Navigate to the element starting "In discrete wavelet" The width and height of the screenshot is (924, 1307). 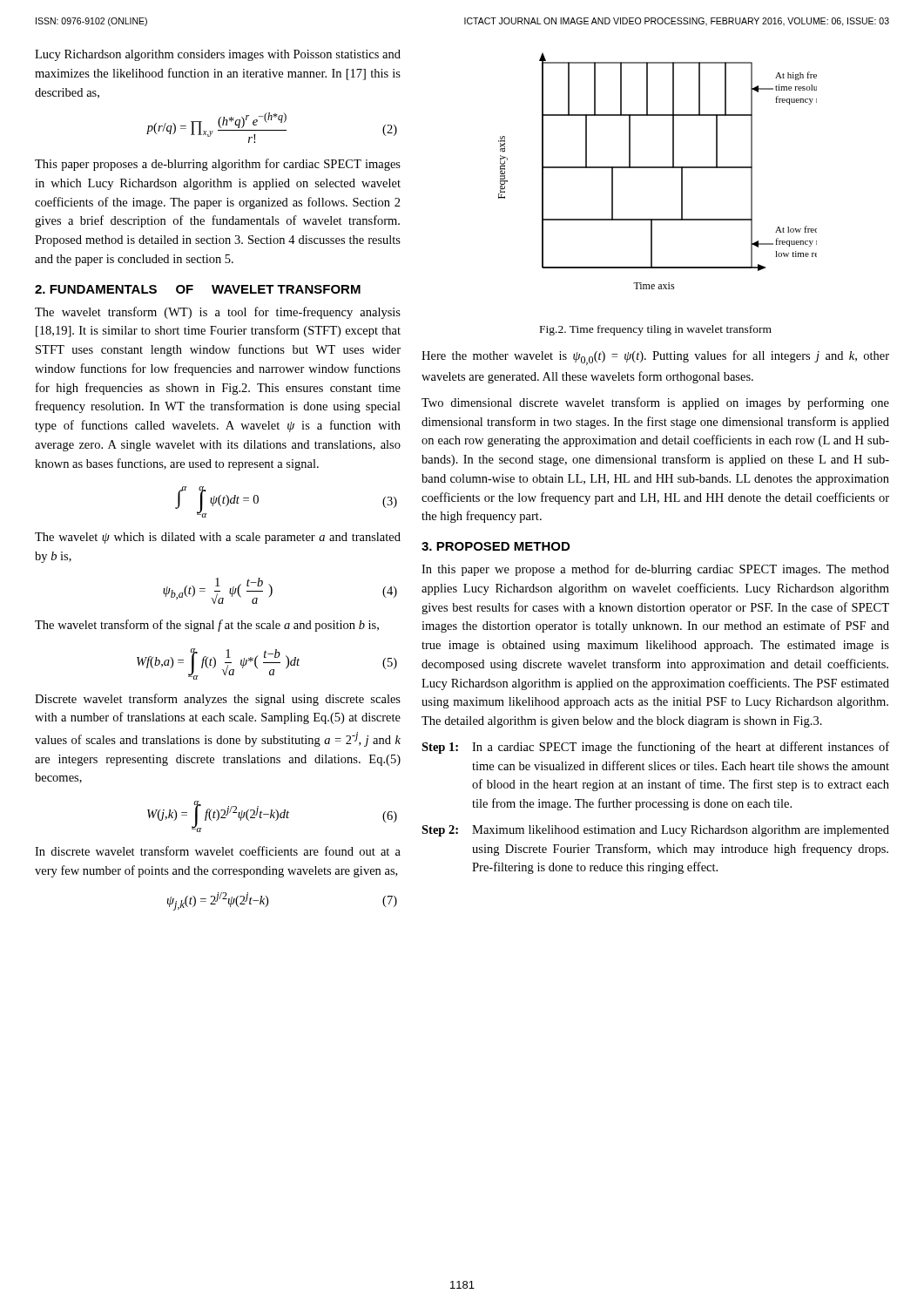point(218,862)
